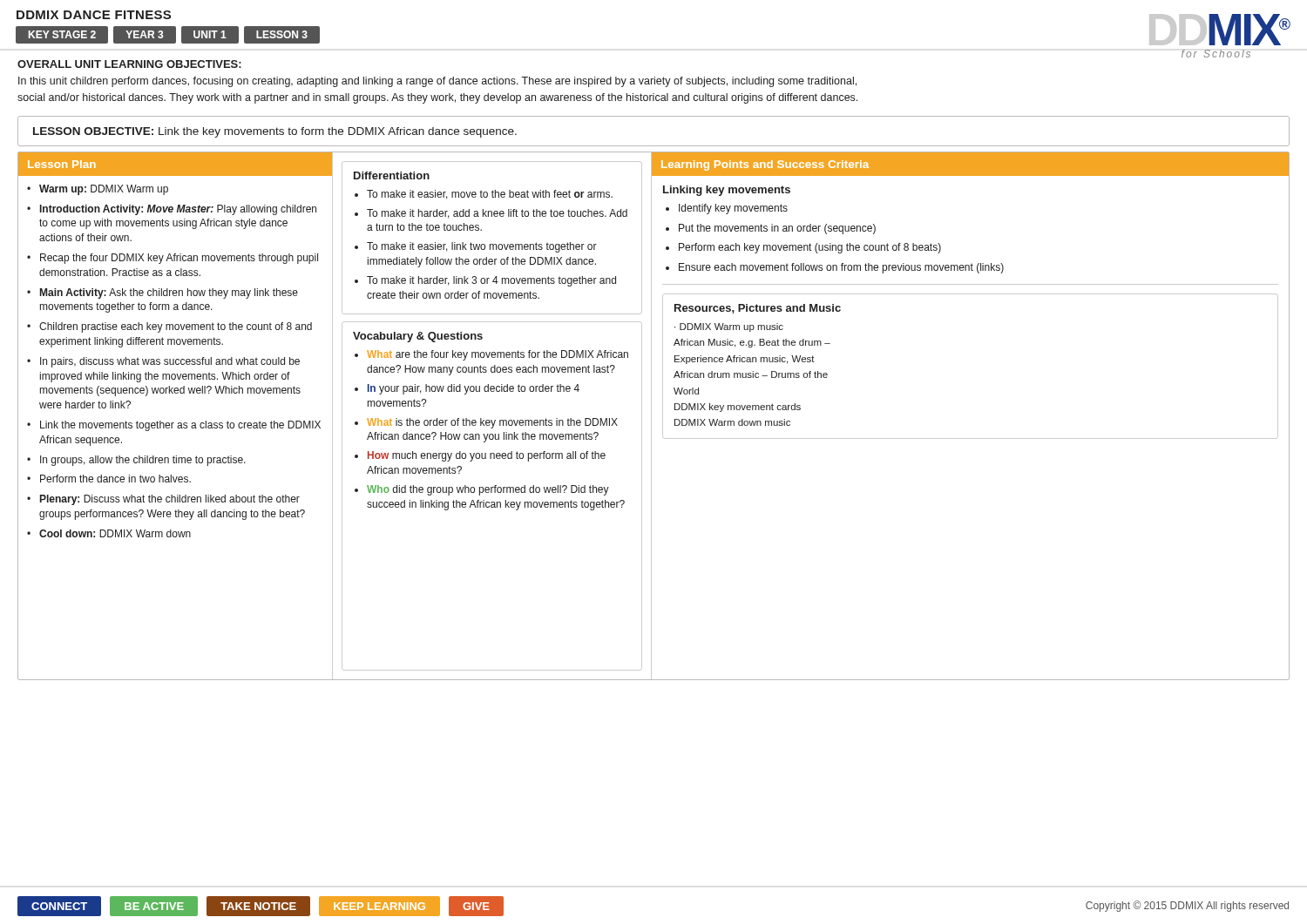Select the list item containing "What is the order of"
This screenshot has width=1307, height=924.
tap(492, 429)
